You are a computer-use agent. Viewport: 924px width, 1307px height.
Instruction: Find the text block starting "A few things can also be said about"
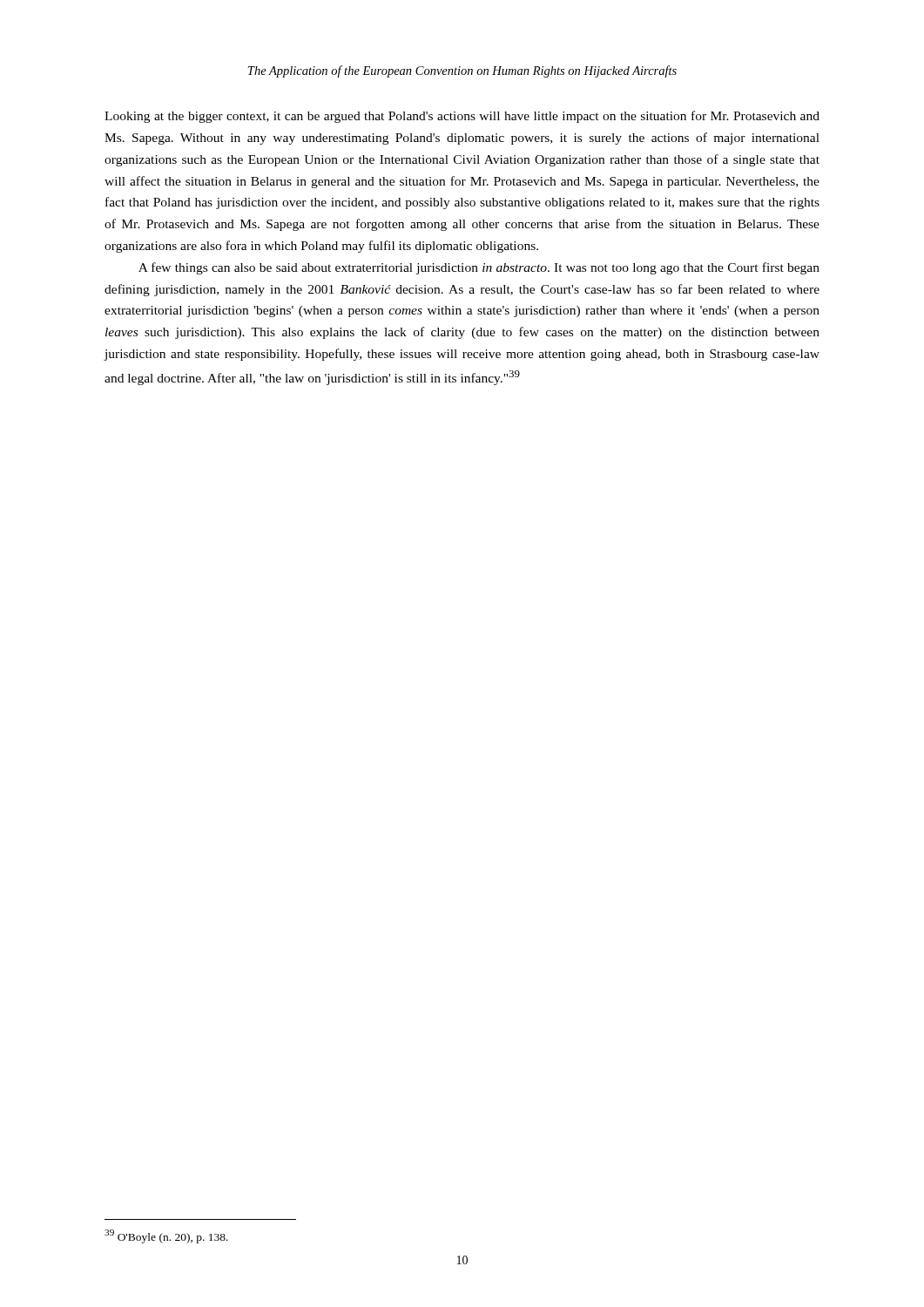[462, 322]
